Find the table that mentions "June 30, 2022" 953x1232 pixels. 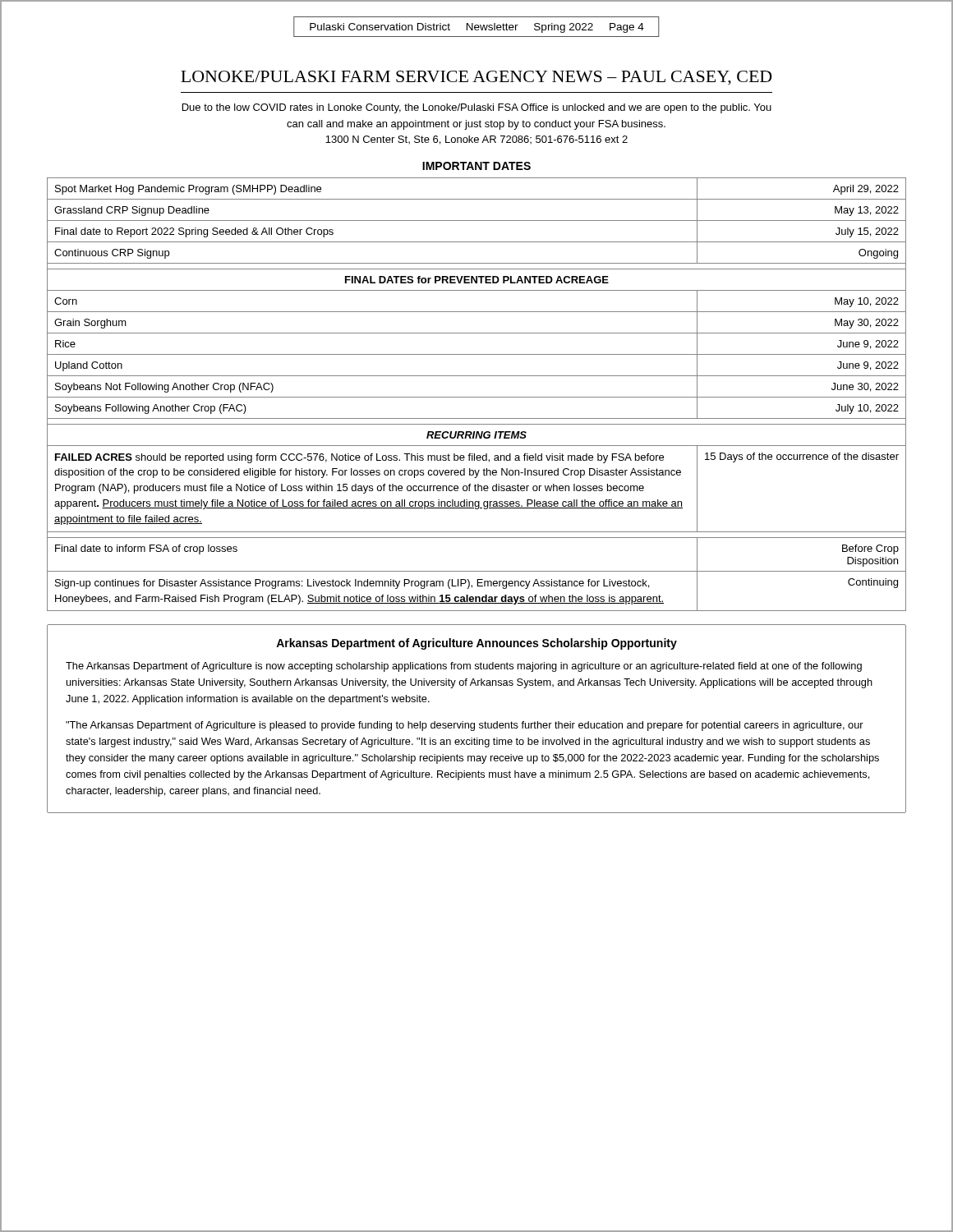pos(476,394)
